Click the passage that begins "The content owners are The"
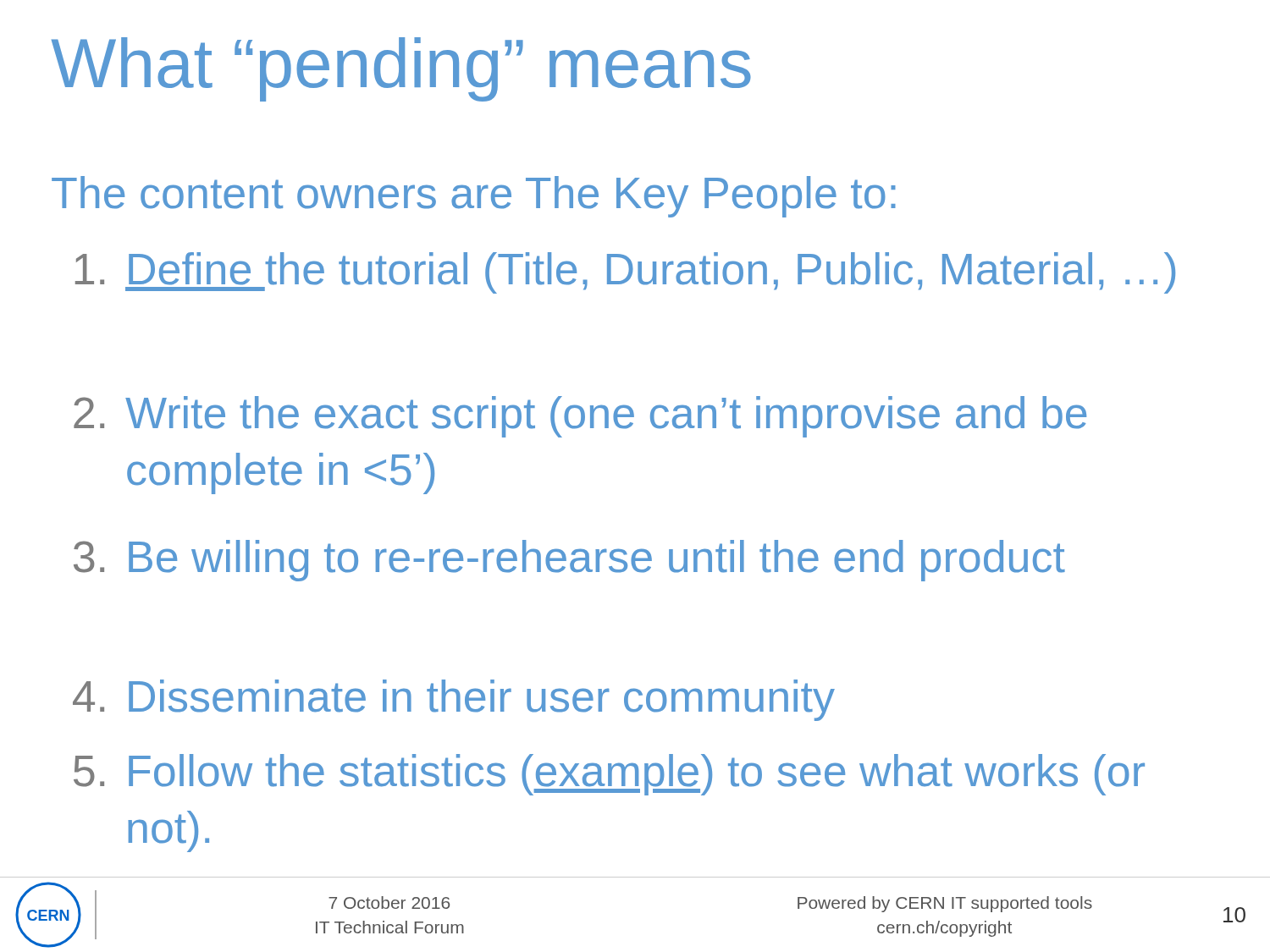The width and height of the screenshot is (1270, 952). click(475, 193)
